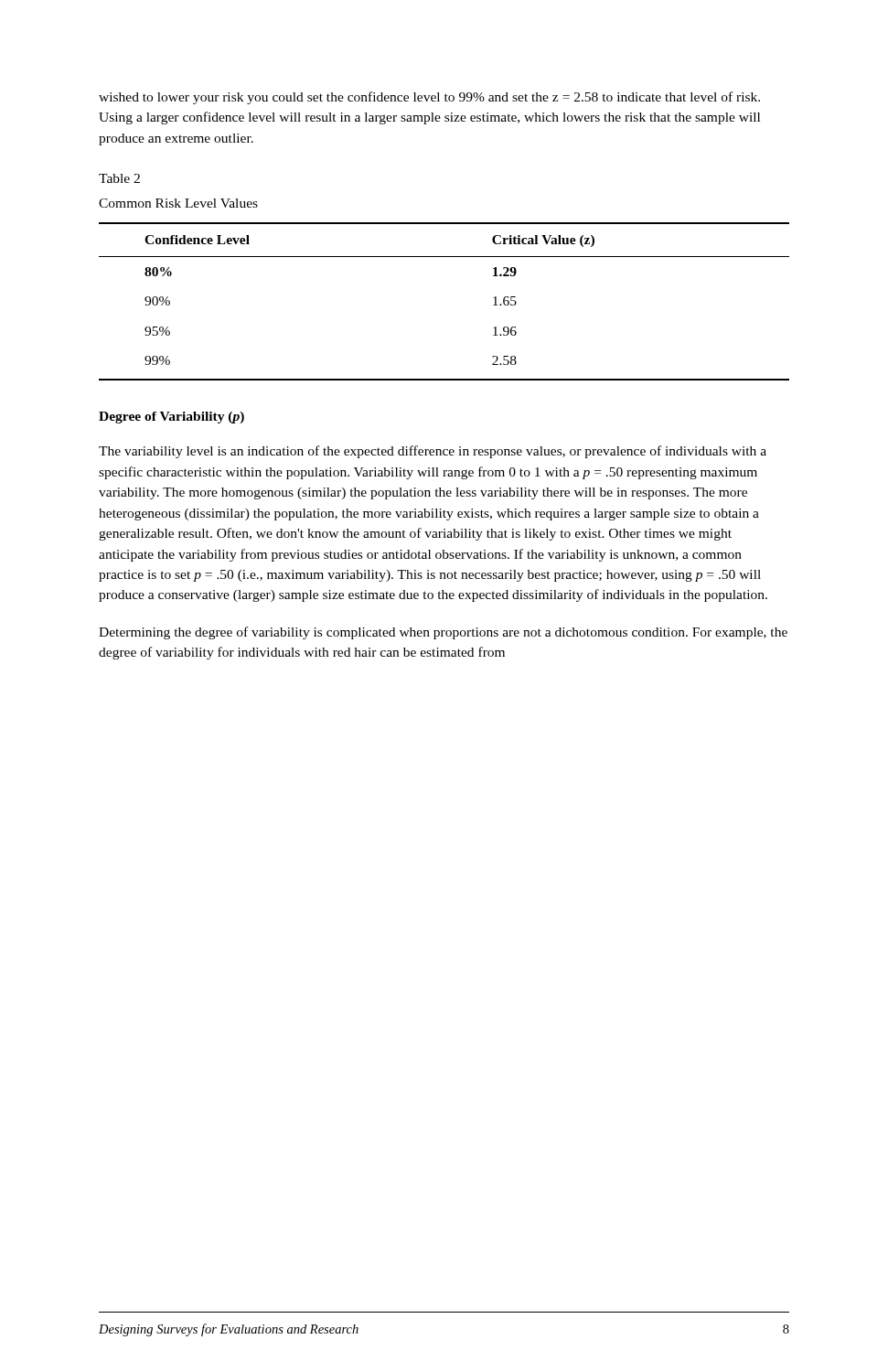Click where it says "Table 2"
Viewport: 888px width, 1372px height.
[x=120, y=178]
